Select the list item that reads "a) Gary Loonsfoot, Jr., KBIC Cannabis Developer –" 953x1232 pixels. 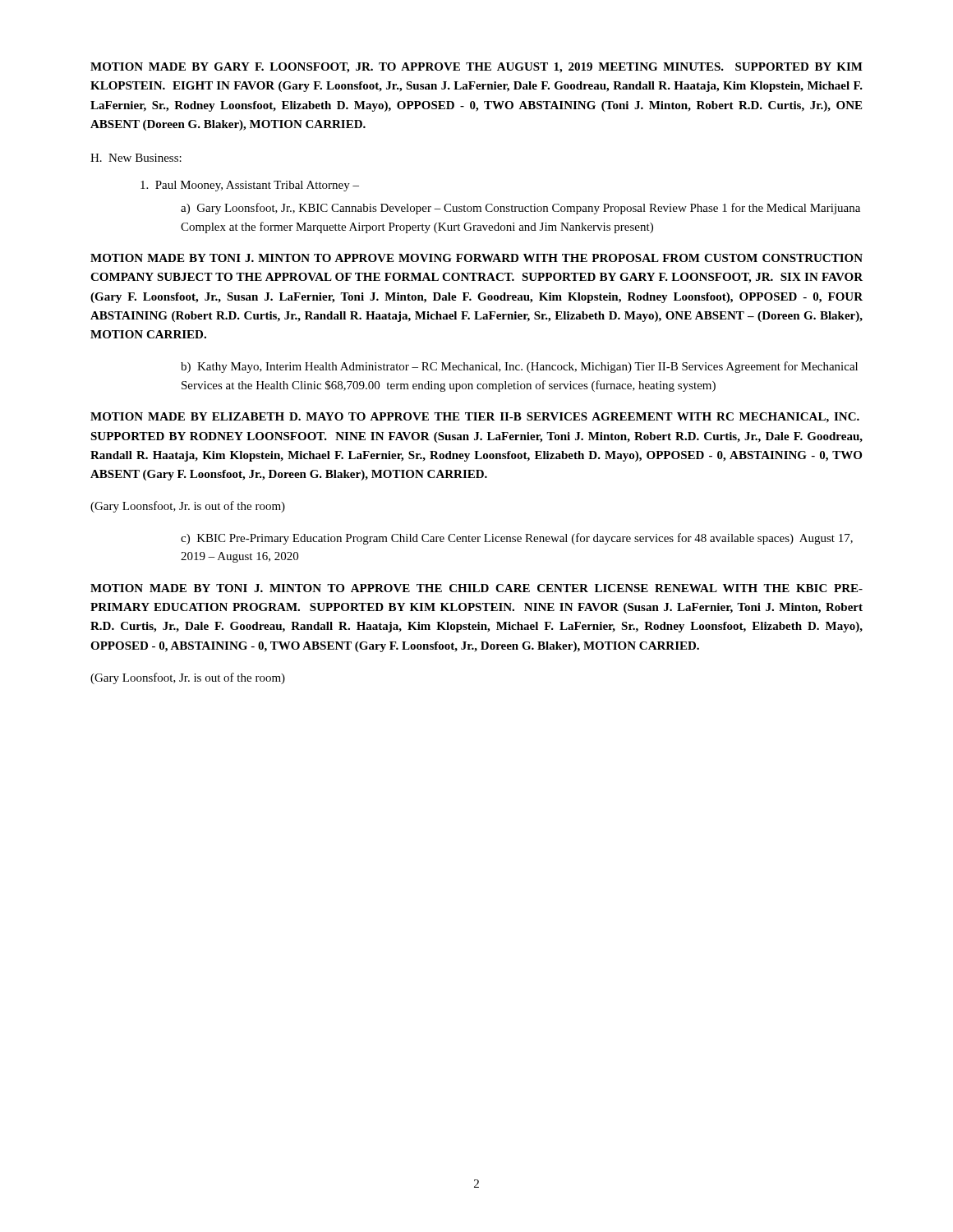521,217
